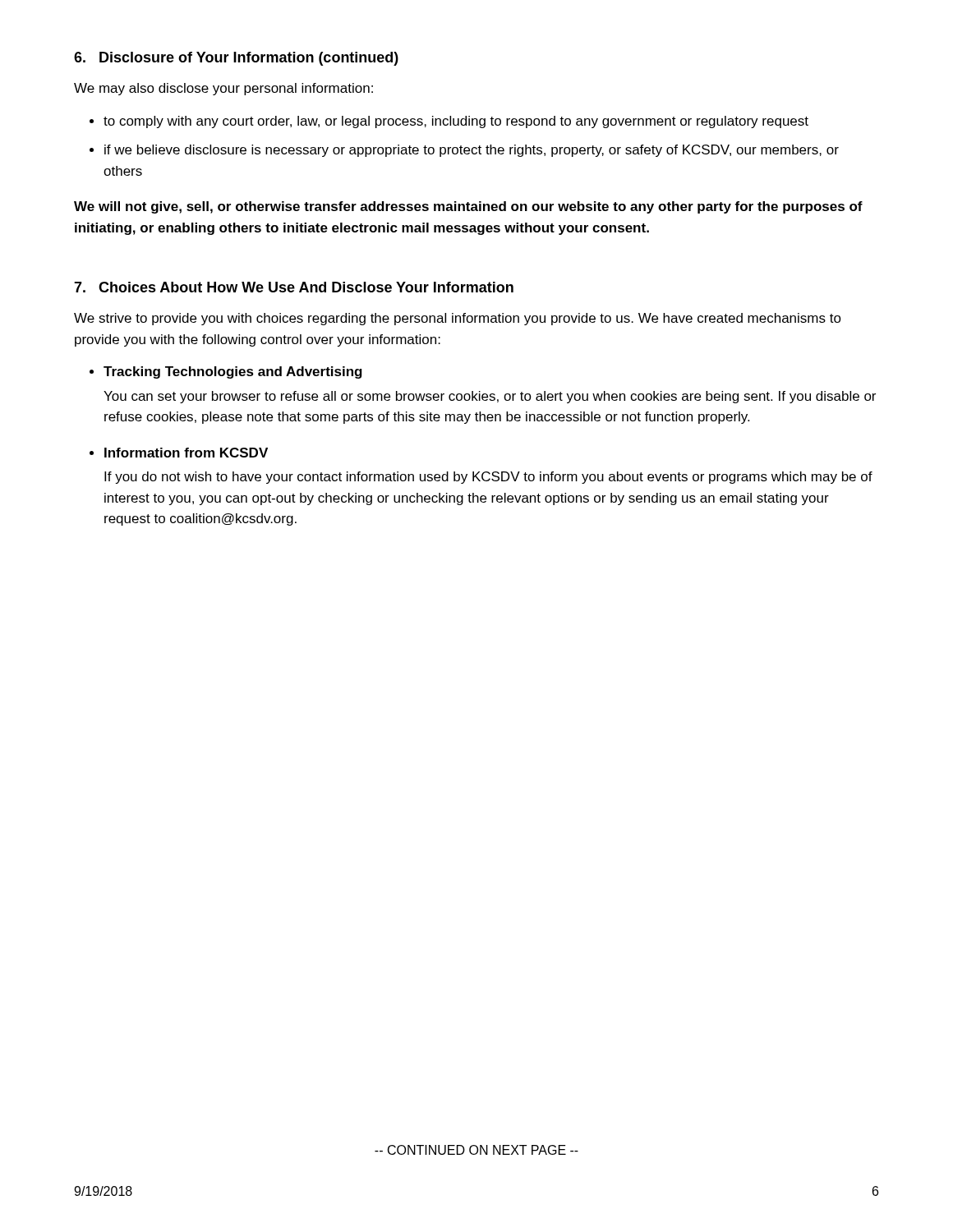Where is the passage that starts "if we believe disclosure is necessary or appropriate"?
This screenshot has width=953, height=1232.
pos(476,161)
